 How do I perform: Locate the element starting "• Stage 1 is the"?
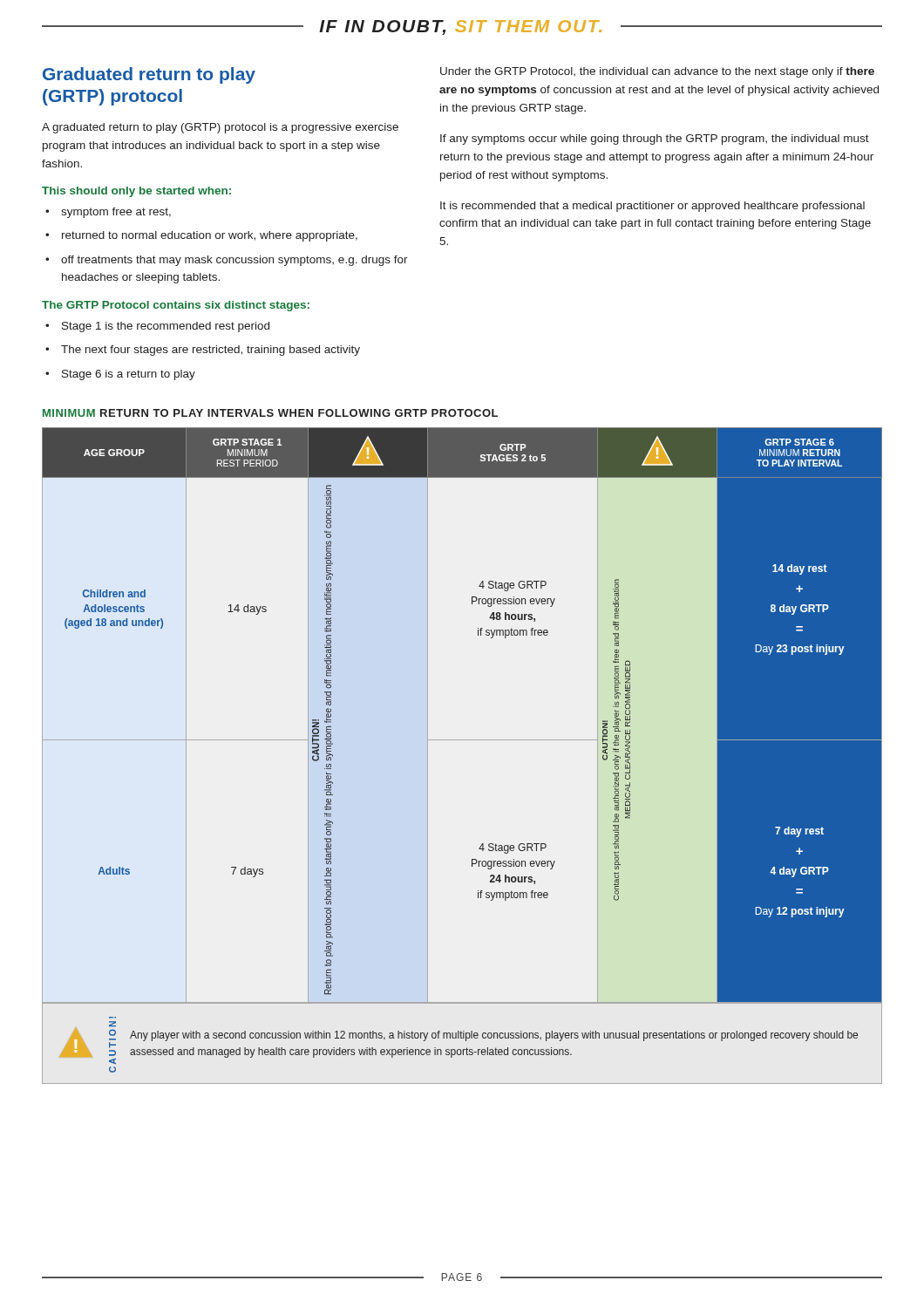(x=158, y=326)
